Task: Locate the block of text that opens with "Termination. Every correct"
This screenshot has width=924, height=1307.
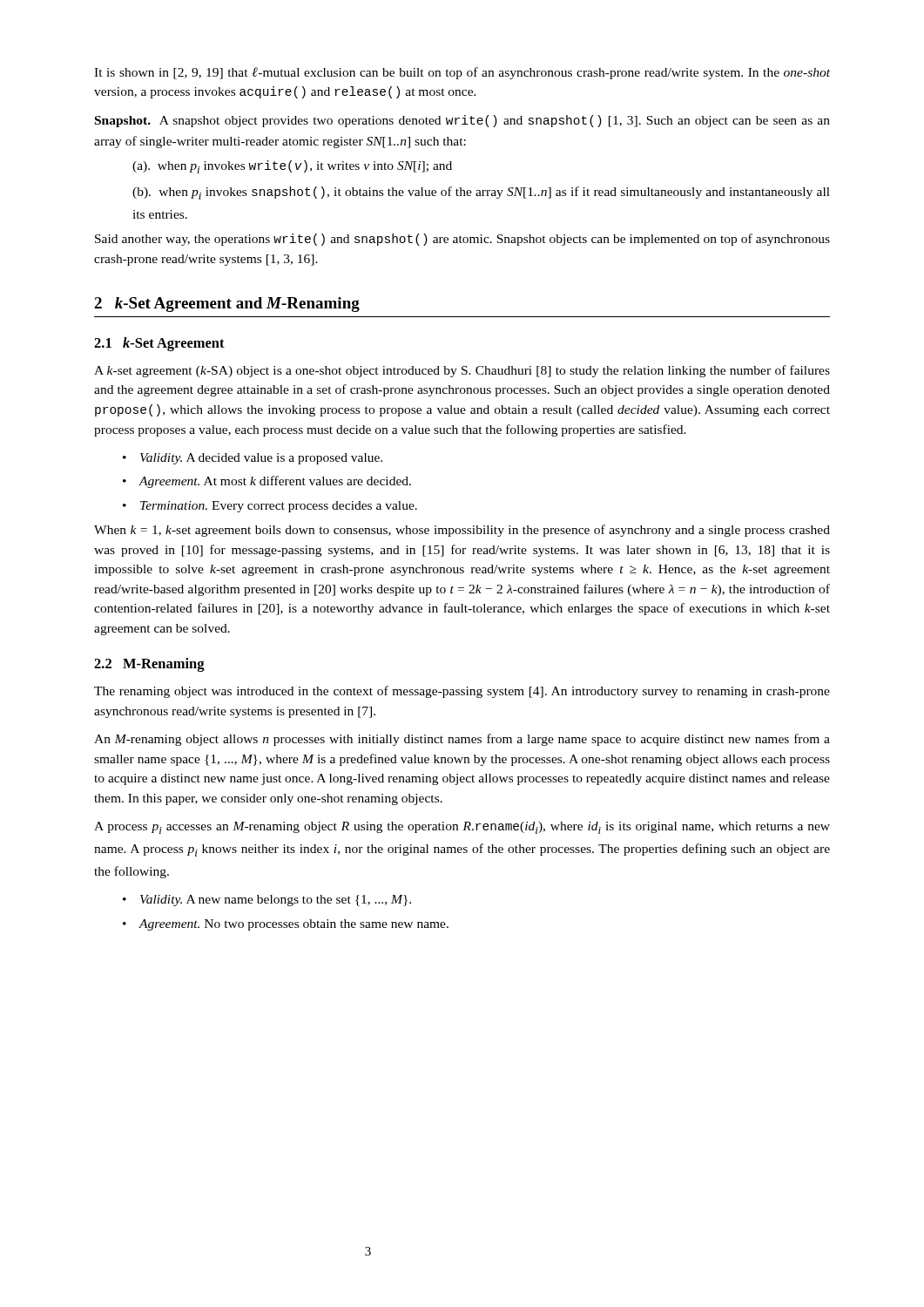Action: click(x=270, y=507)
